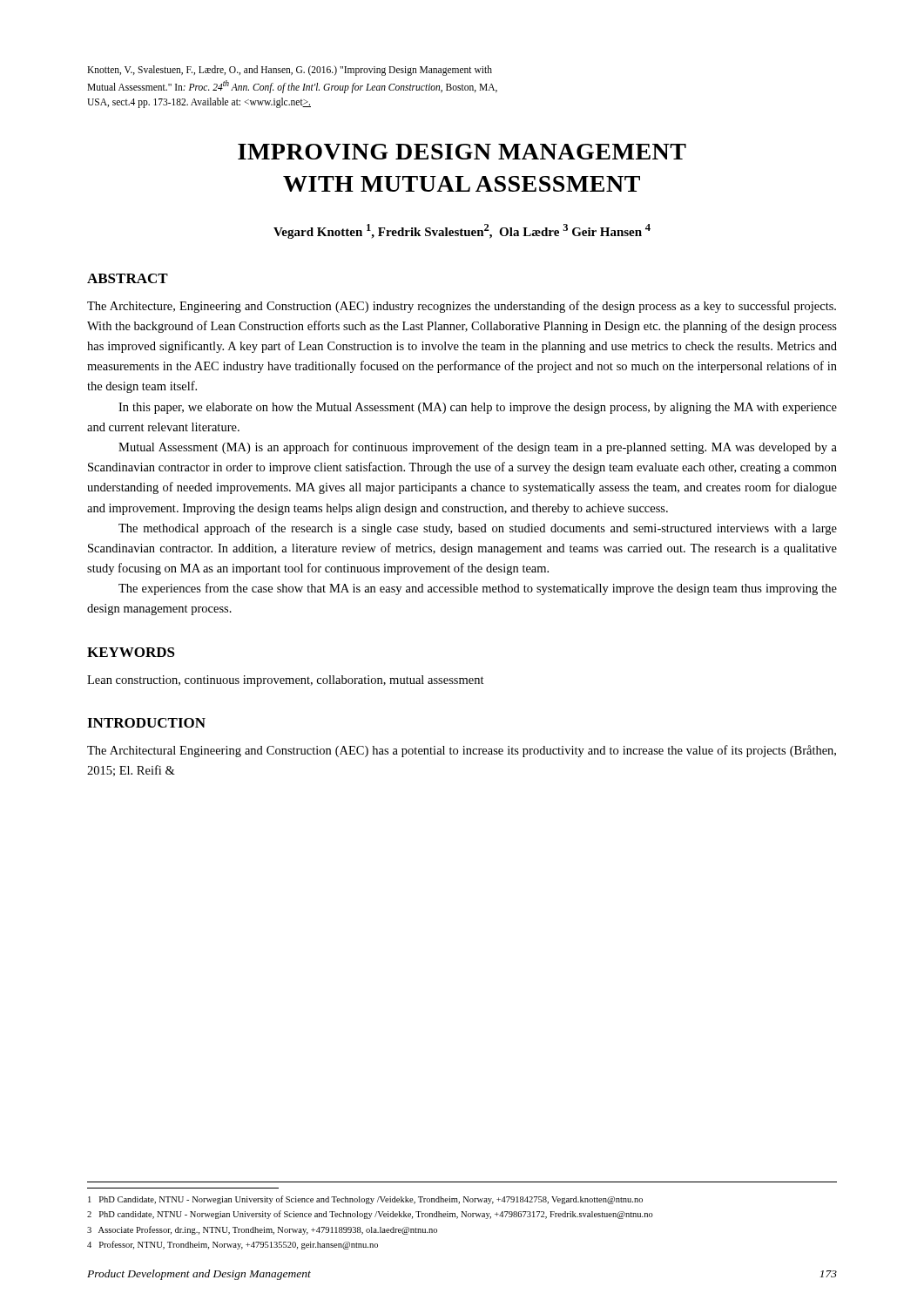Click the passage that begins "1 PhD Candidate, NTNU"

click(x=365, y=1199)
